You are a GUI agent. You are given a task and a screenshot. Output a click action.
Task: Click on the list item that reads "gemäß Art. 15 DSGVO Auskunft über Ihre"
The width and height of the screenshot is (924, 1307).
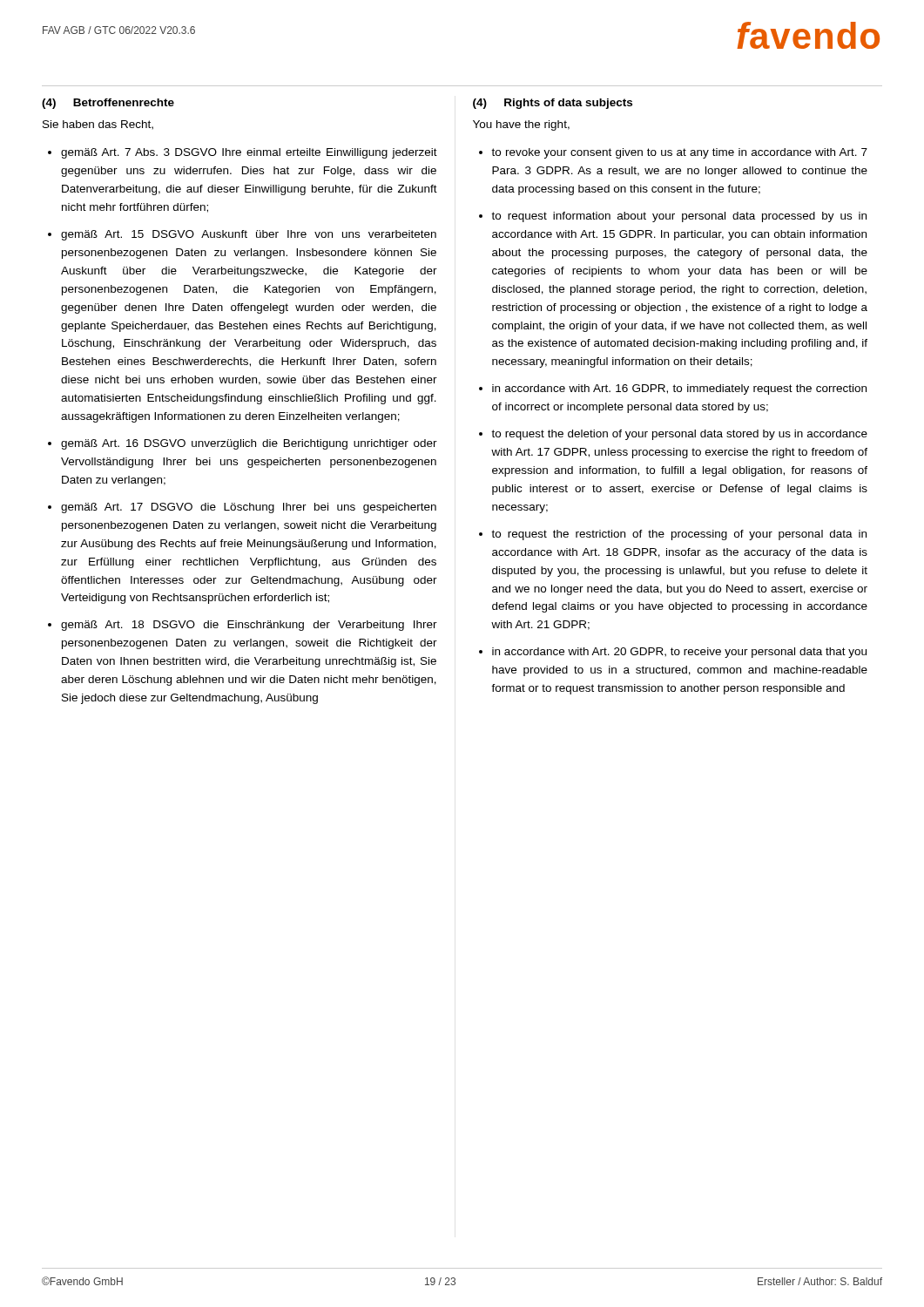coord(249,325)
